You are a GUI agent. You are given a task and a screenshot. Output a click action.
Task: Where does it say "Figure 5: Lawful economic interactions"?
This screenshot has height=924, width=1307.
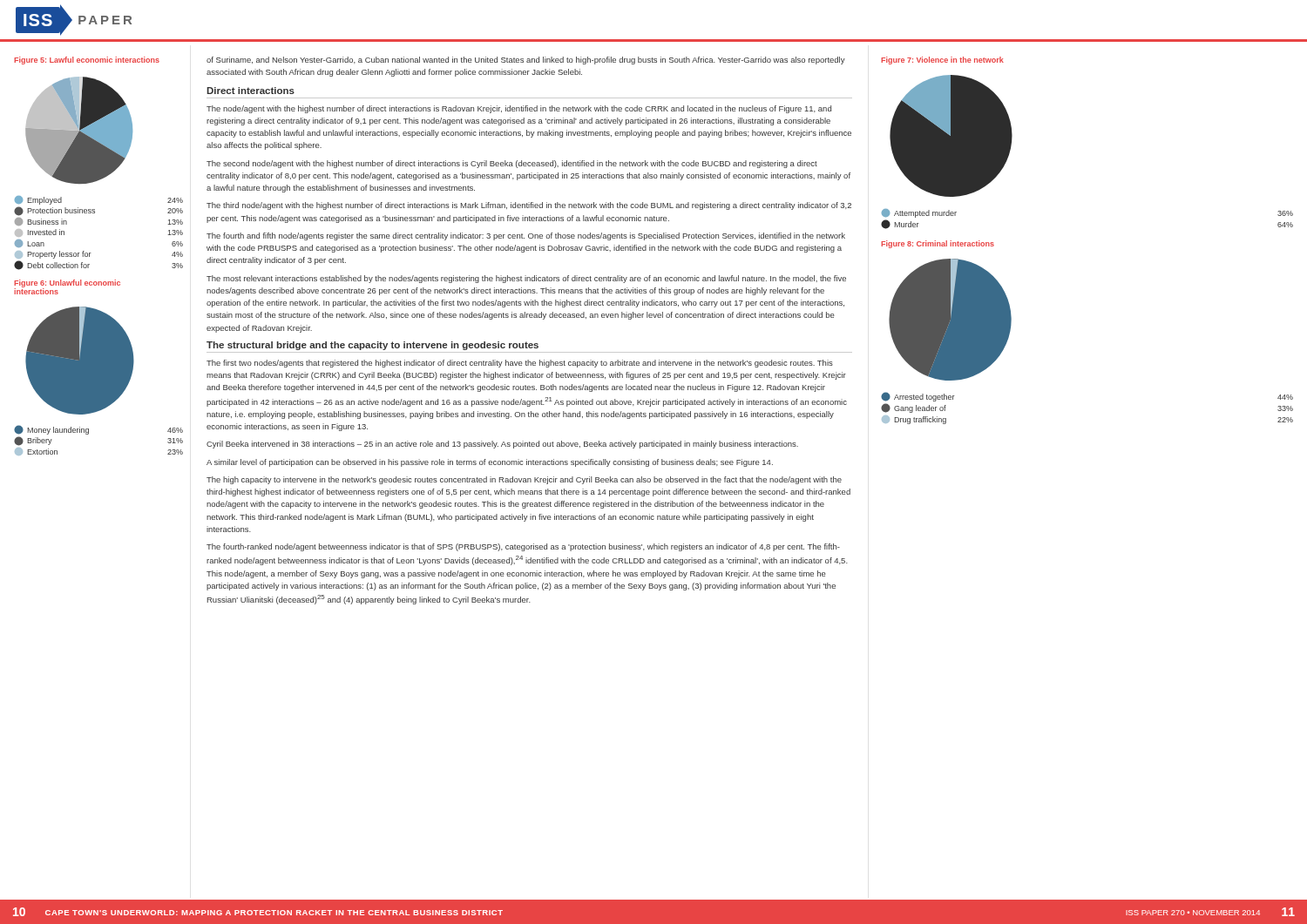[x=87, y=60]
